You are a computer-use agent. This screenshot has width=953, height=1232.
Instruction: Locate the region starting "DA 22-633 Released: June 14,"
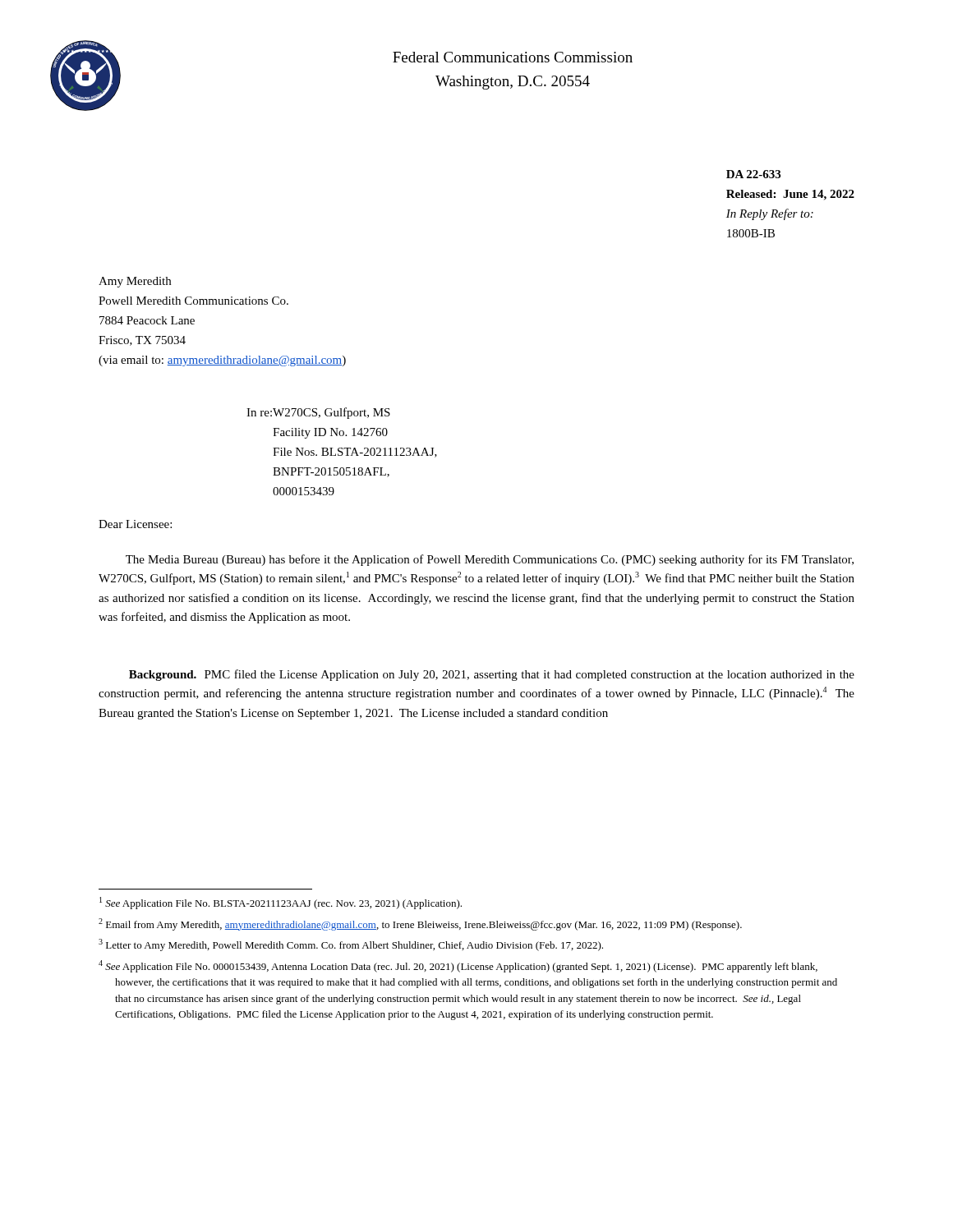click(790, 204)
